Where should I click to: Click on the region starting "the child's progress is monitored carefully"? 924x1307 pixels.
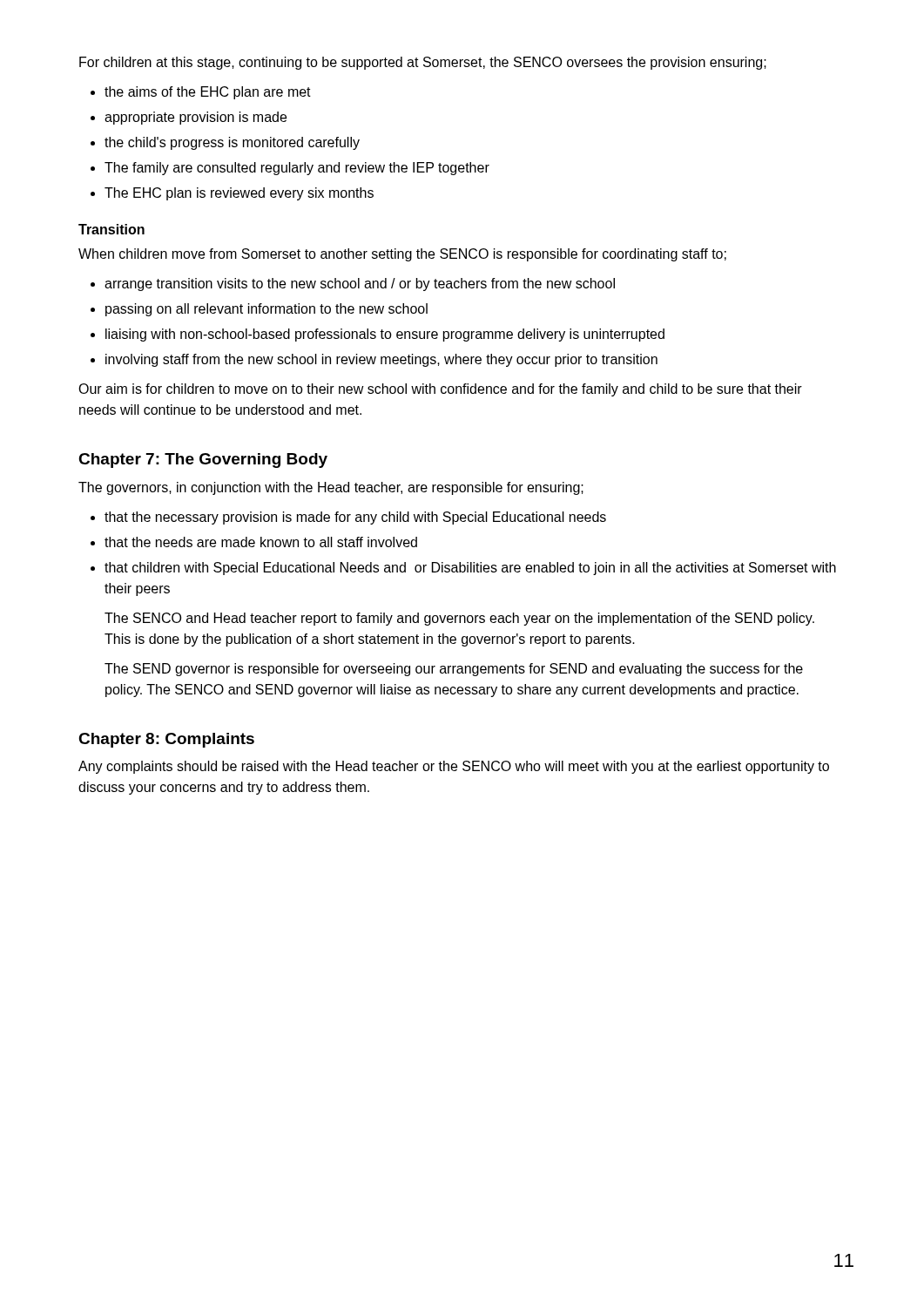(232, 143)
